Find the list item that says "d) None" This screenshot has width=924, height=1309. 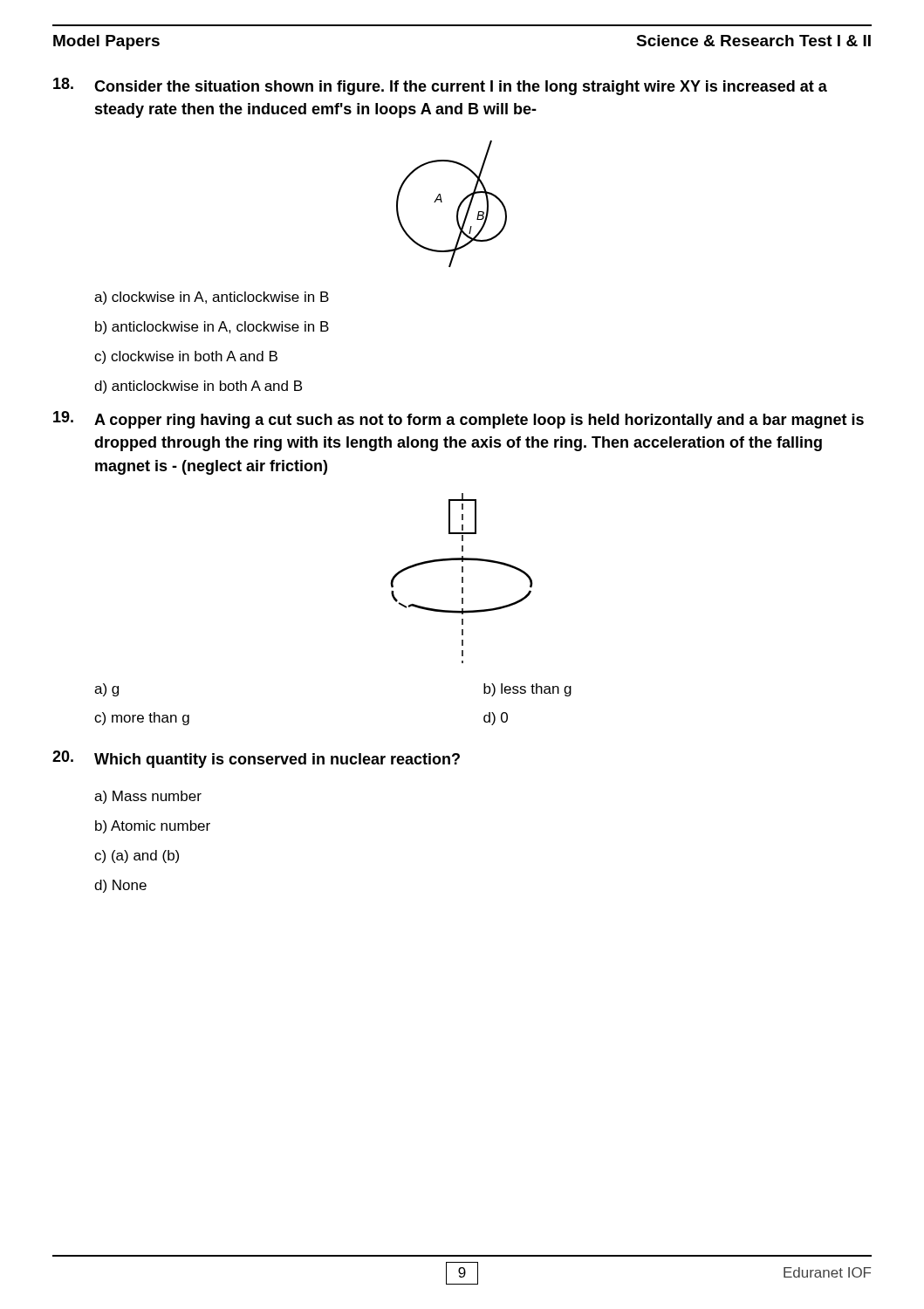click(121, 885)
